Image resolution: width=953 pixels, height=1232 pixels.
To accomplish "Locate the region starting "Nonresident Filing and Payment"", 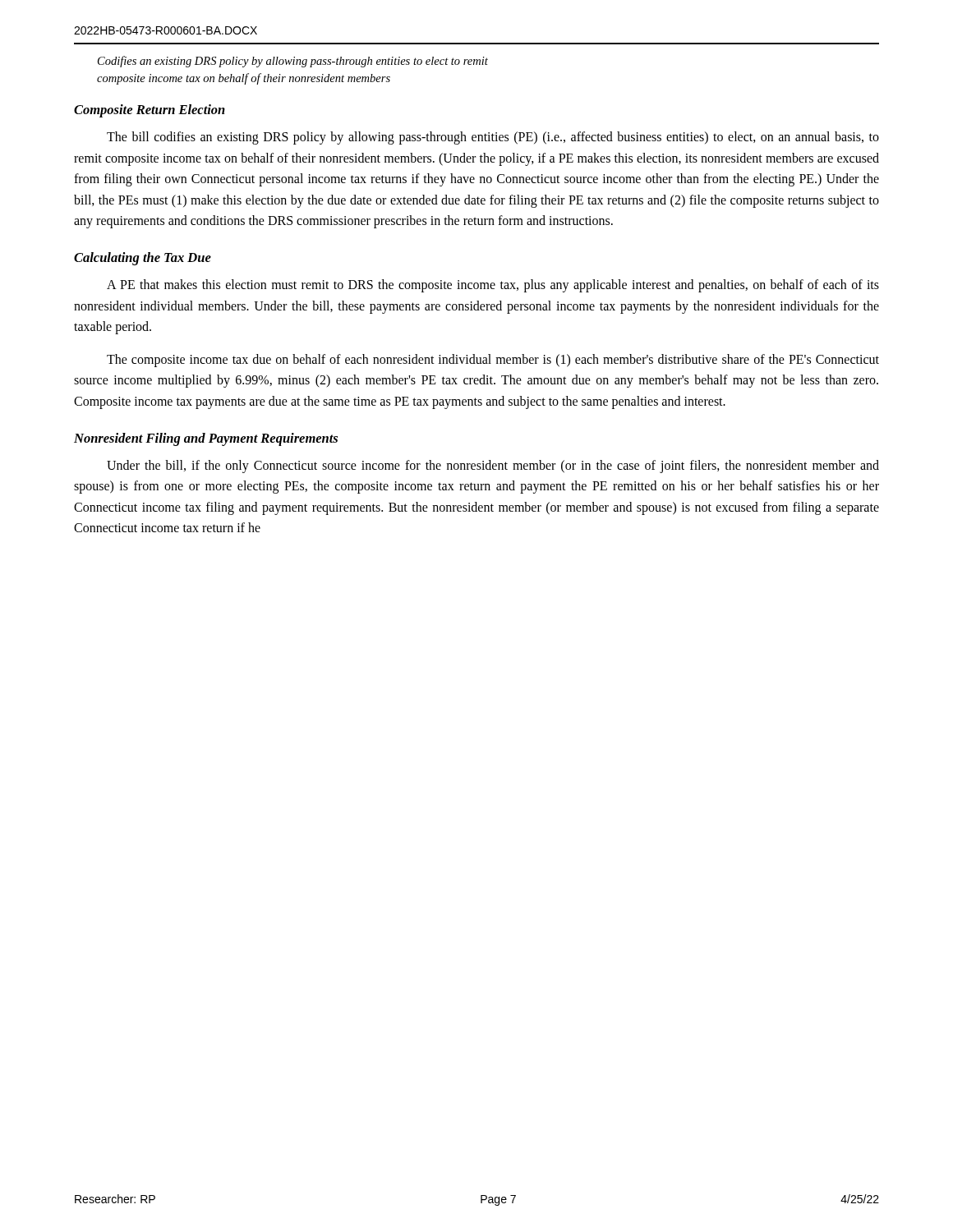I will point(206,438).
